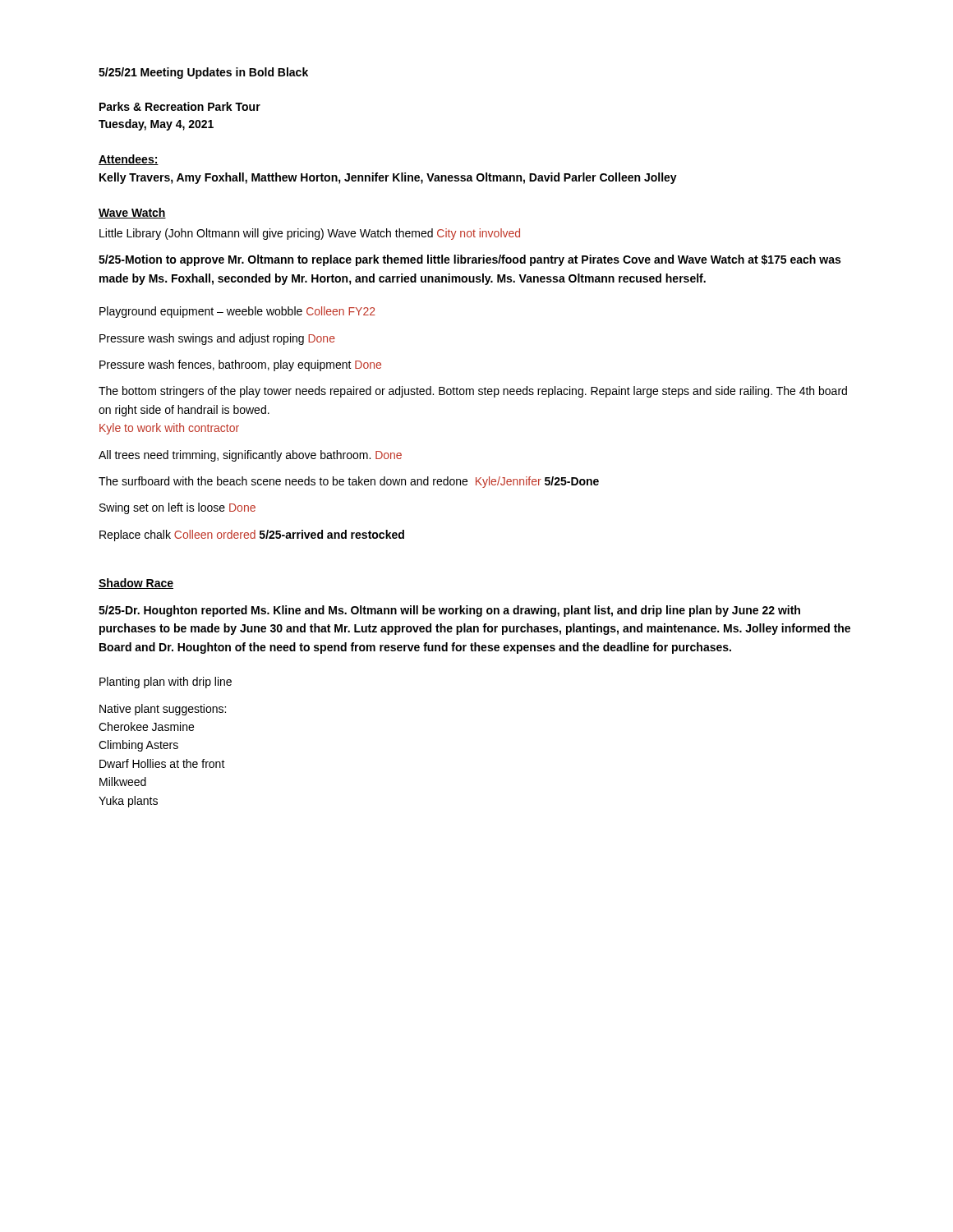Select the element starting "Yuka plants"

coord(128,800)
